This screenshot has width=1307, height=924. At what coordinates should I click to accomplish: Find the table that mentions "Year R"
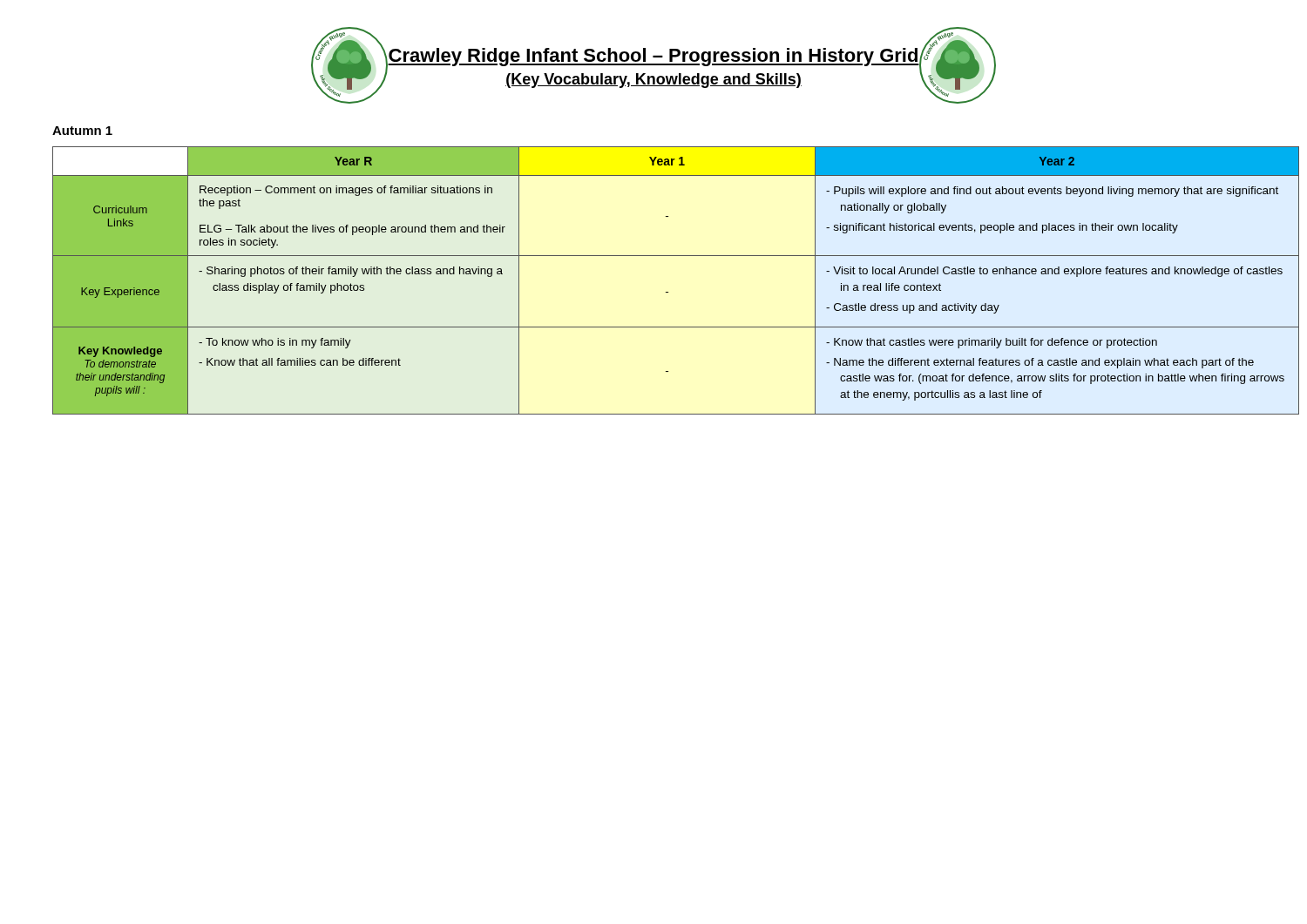(654, 281)
